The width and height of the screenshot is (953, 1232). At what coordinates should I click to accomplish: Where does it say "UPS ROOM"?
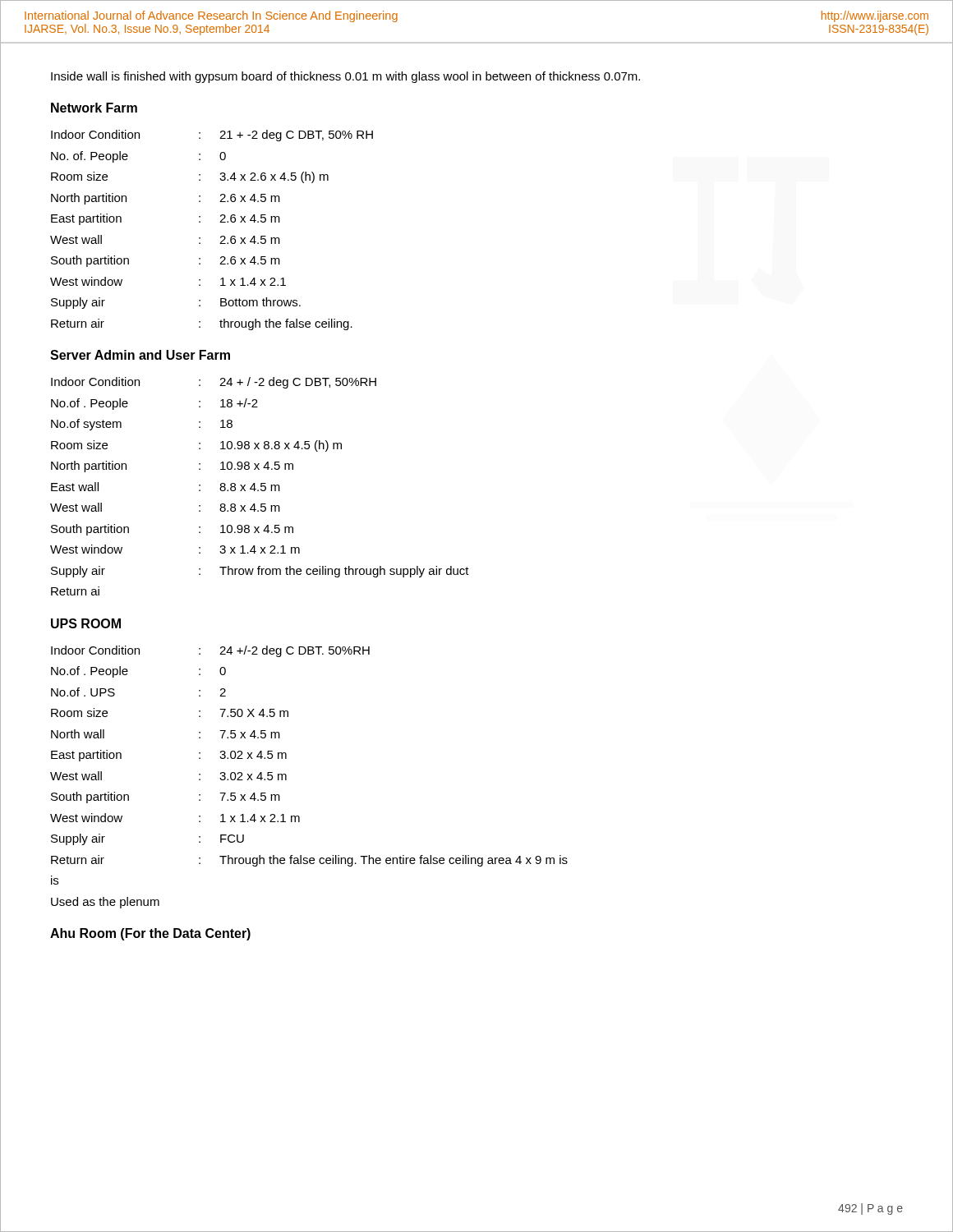click(86, 623)
